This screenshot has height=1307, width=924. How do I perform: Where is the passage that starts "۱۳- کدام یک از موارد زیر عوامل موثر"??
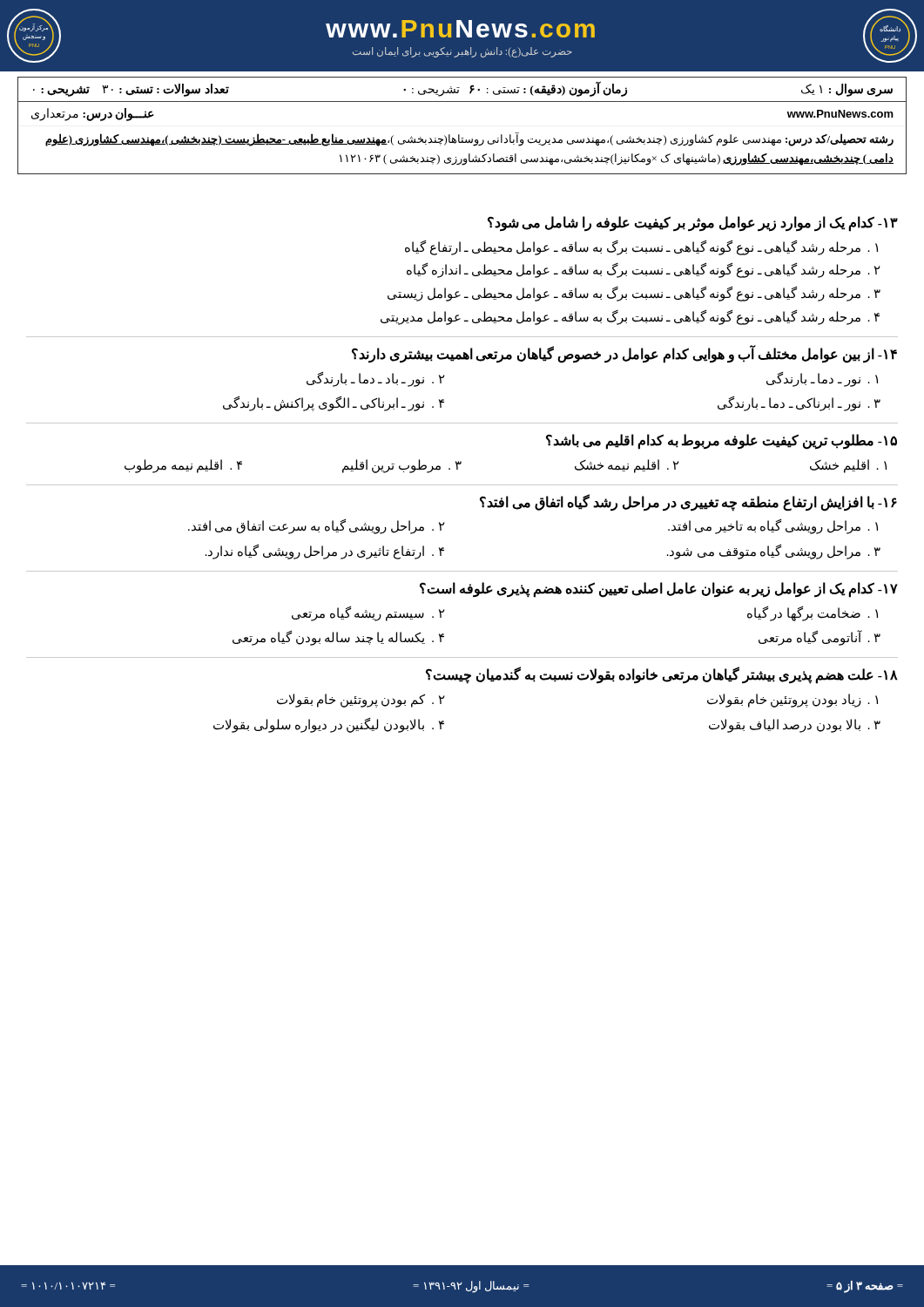692,223
